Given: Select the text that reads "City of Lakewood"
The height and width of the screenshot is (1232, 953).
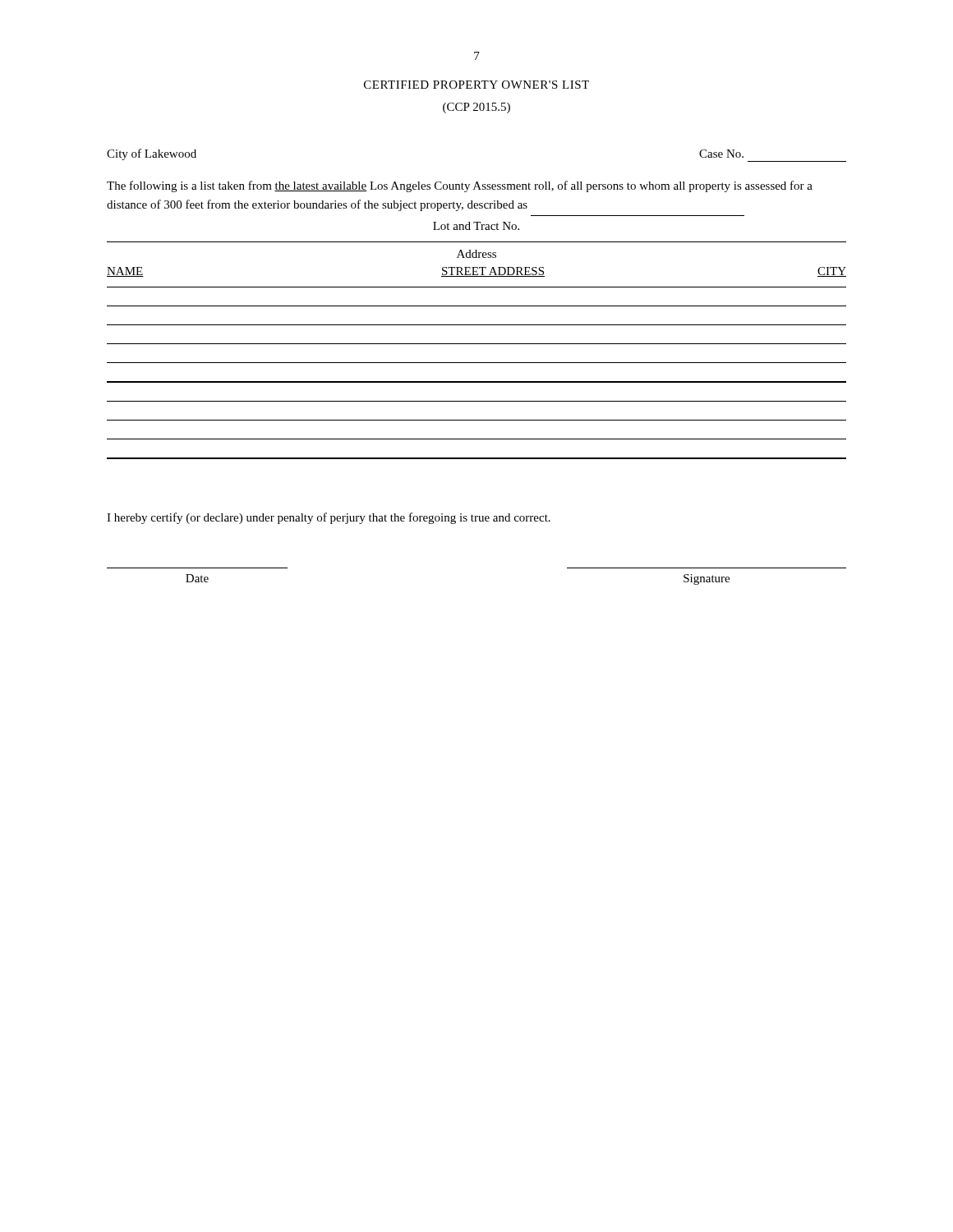Looking at the screenshot, I should click(152, 154).
